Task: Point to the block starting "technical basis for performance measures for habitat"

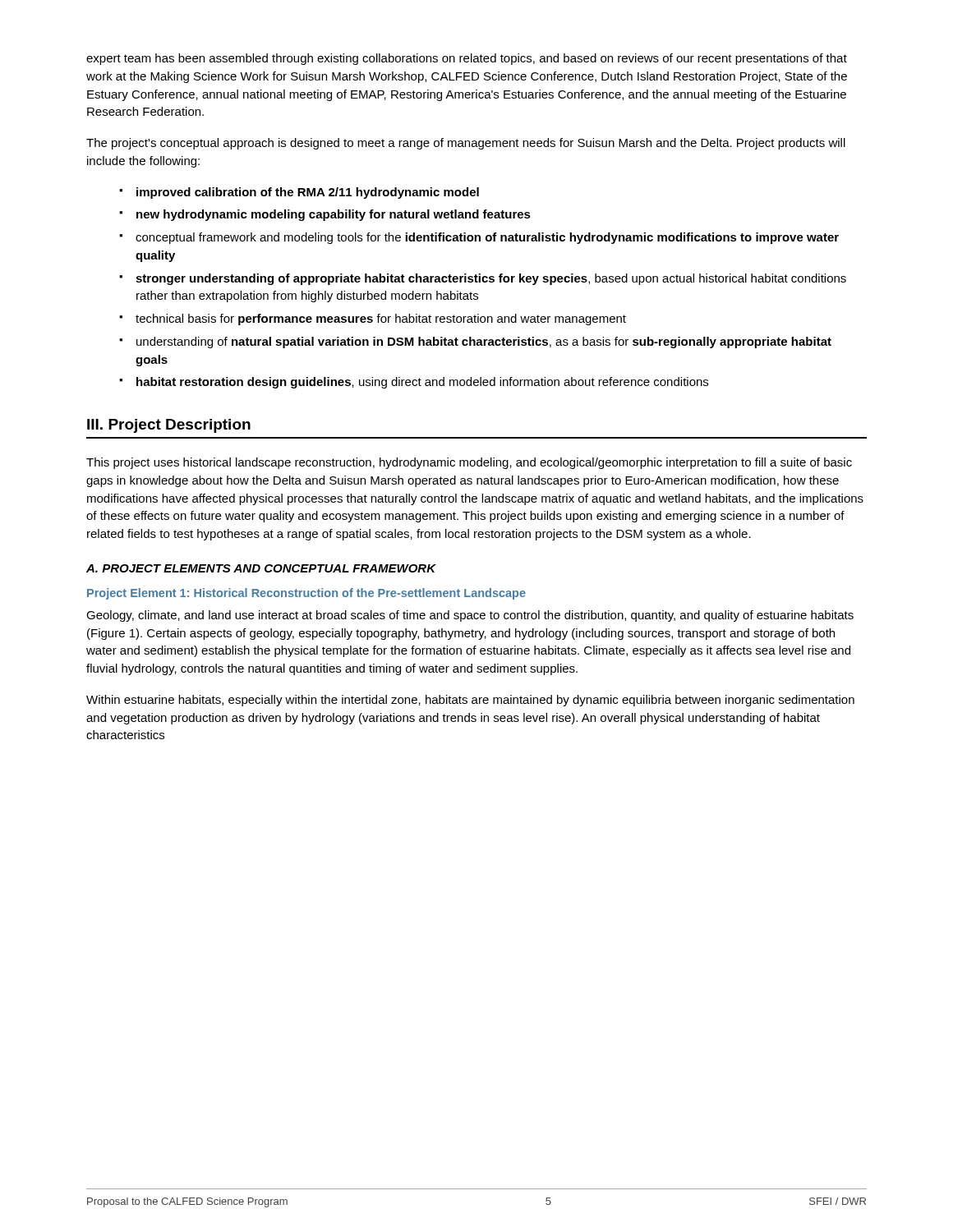Action: [x=381, y=318]
